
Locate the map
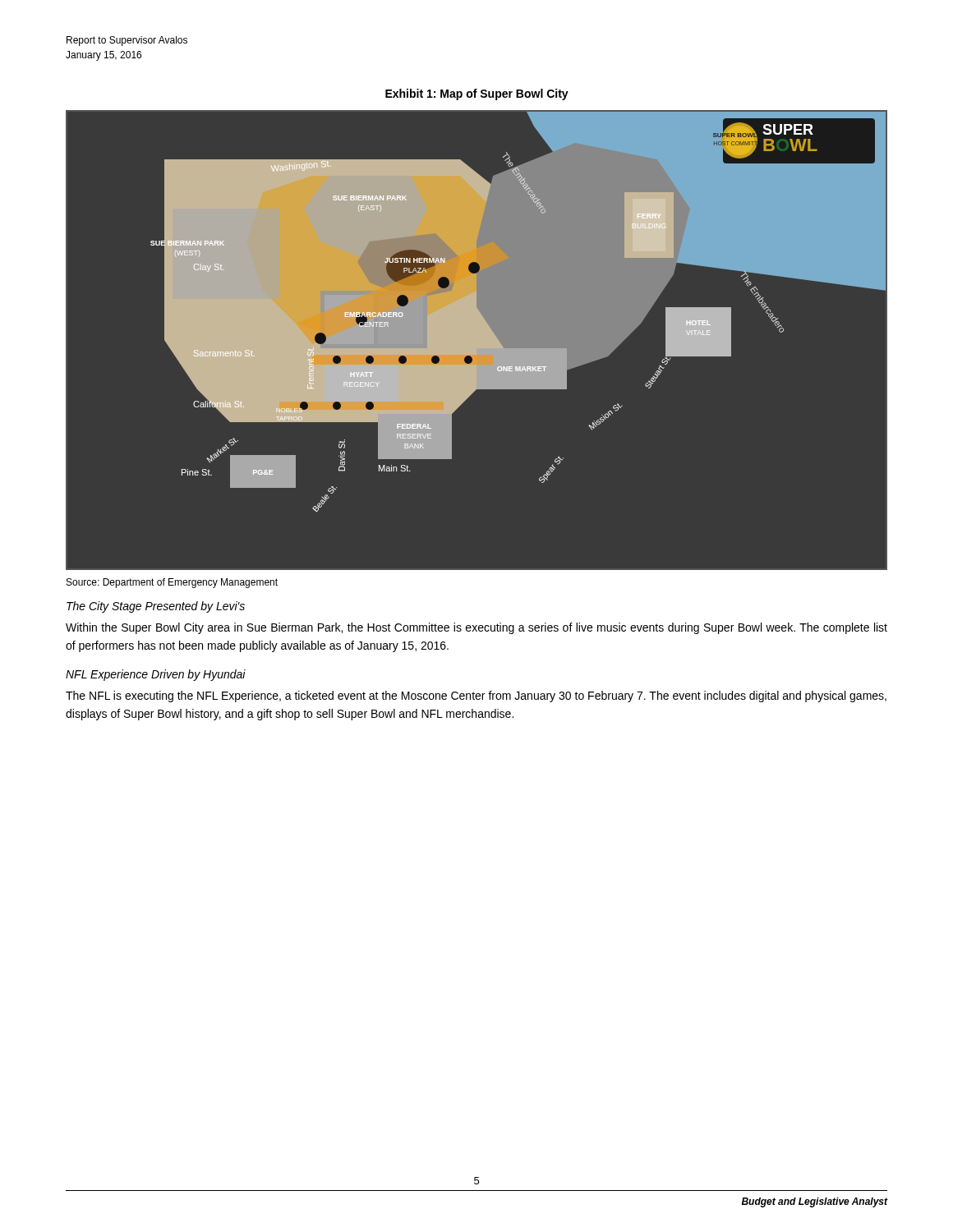476,340
